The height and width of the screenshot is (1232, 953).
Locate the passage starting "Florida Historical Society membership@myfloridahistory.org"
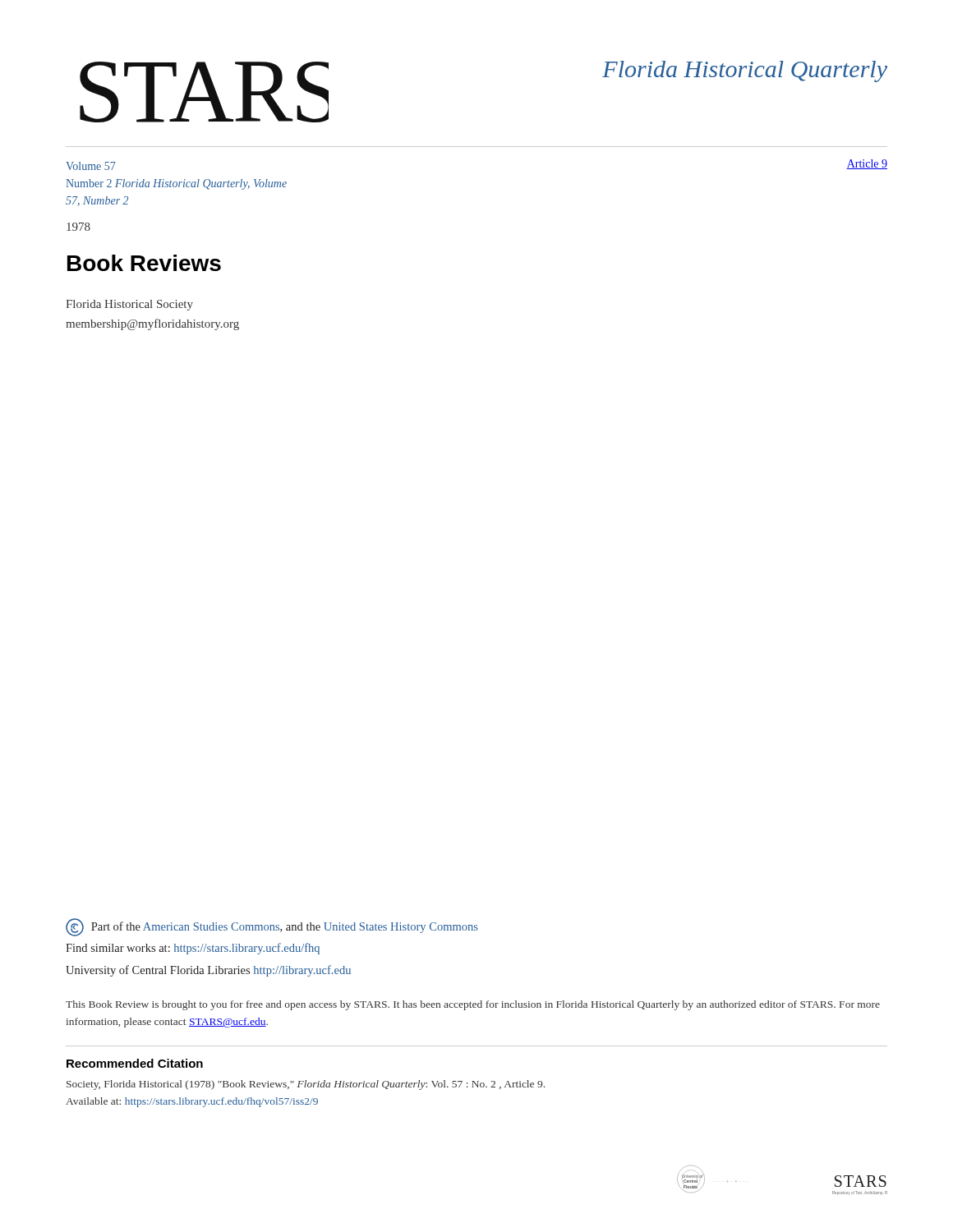click(x=153, y=314)
